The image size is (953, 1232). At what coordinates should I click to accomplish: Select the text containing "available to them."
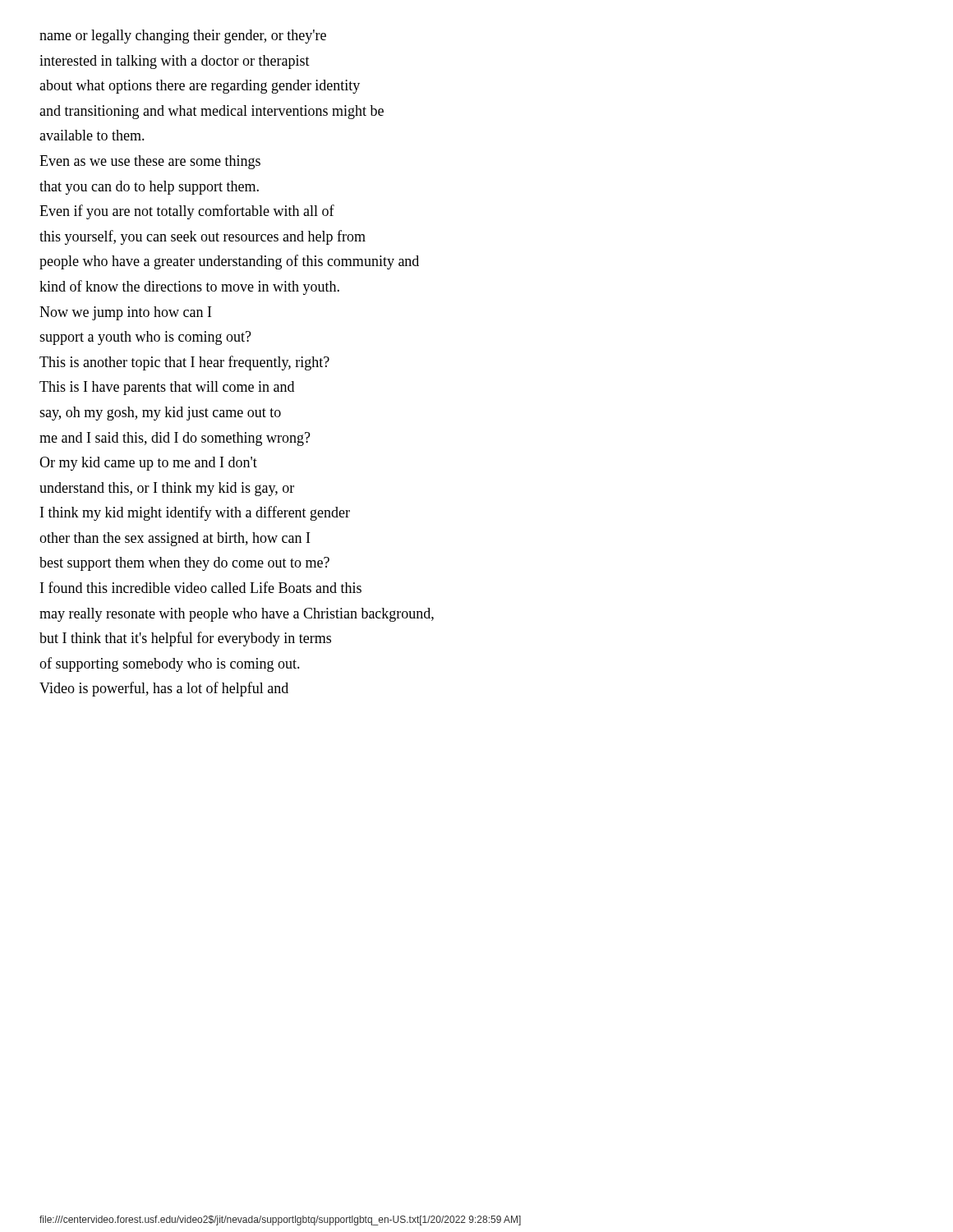tap(92, 135)
